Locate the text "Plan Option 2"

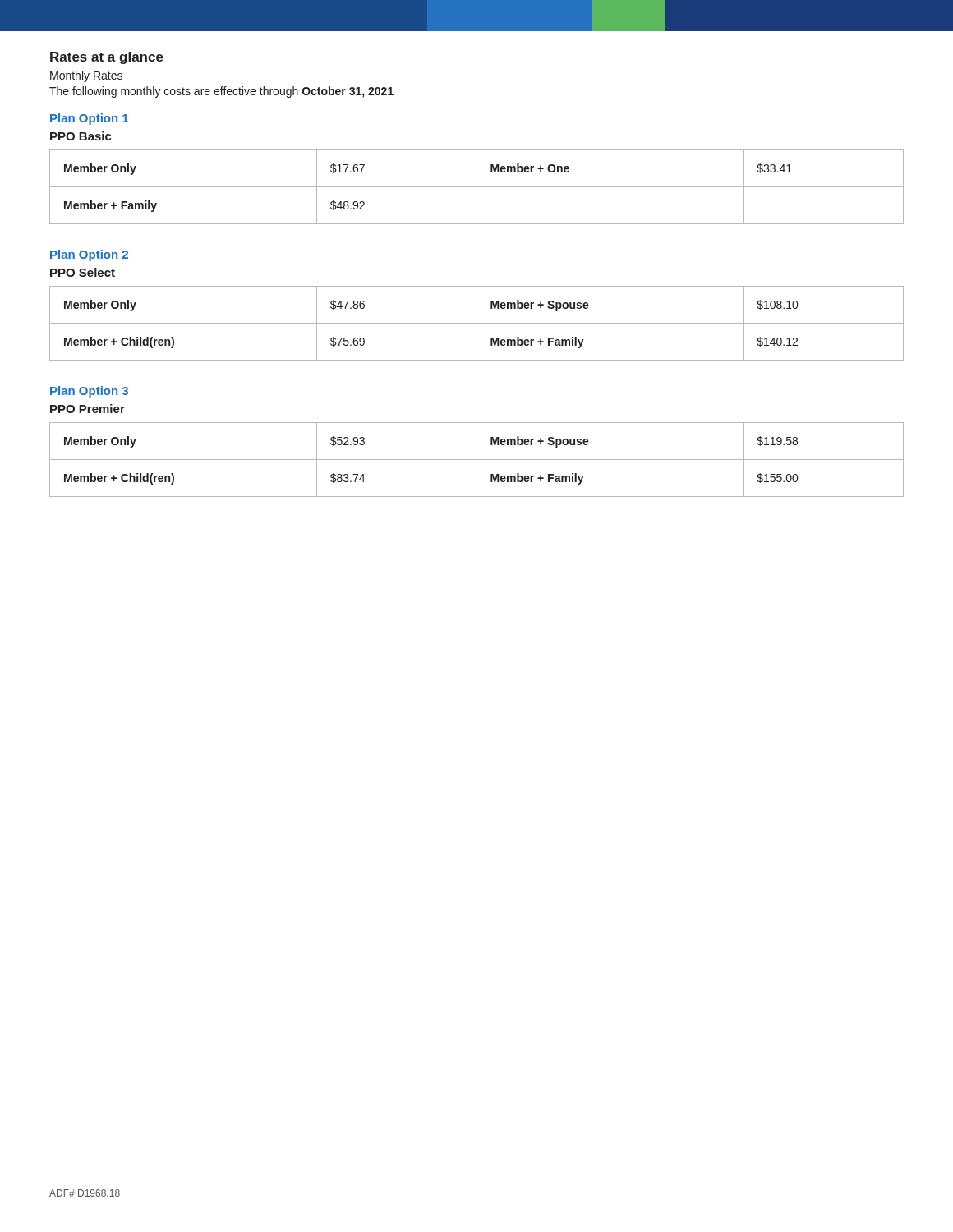[x=89, y=254]
